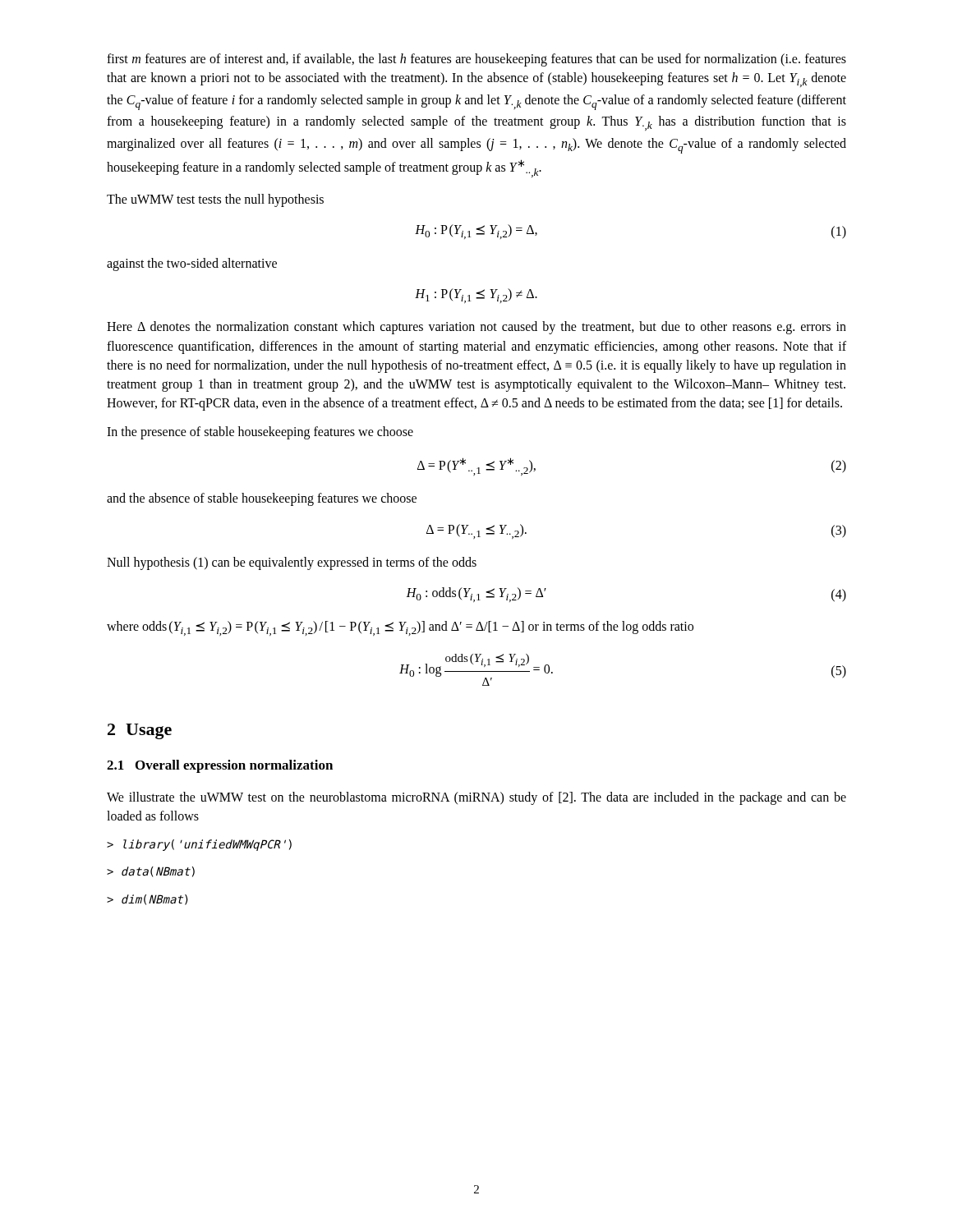Find the formula that reads "Δ = P (Y∗∙∙,1 ⪯ Y∗∙∙,2),"

tap(476, 465)
